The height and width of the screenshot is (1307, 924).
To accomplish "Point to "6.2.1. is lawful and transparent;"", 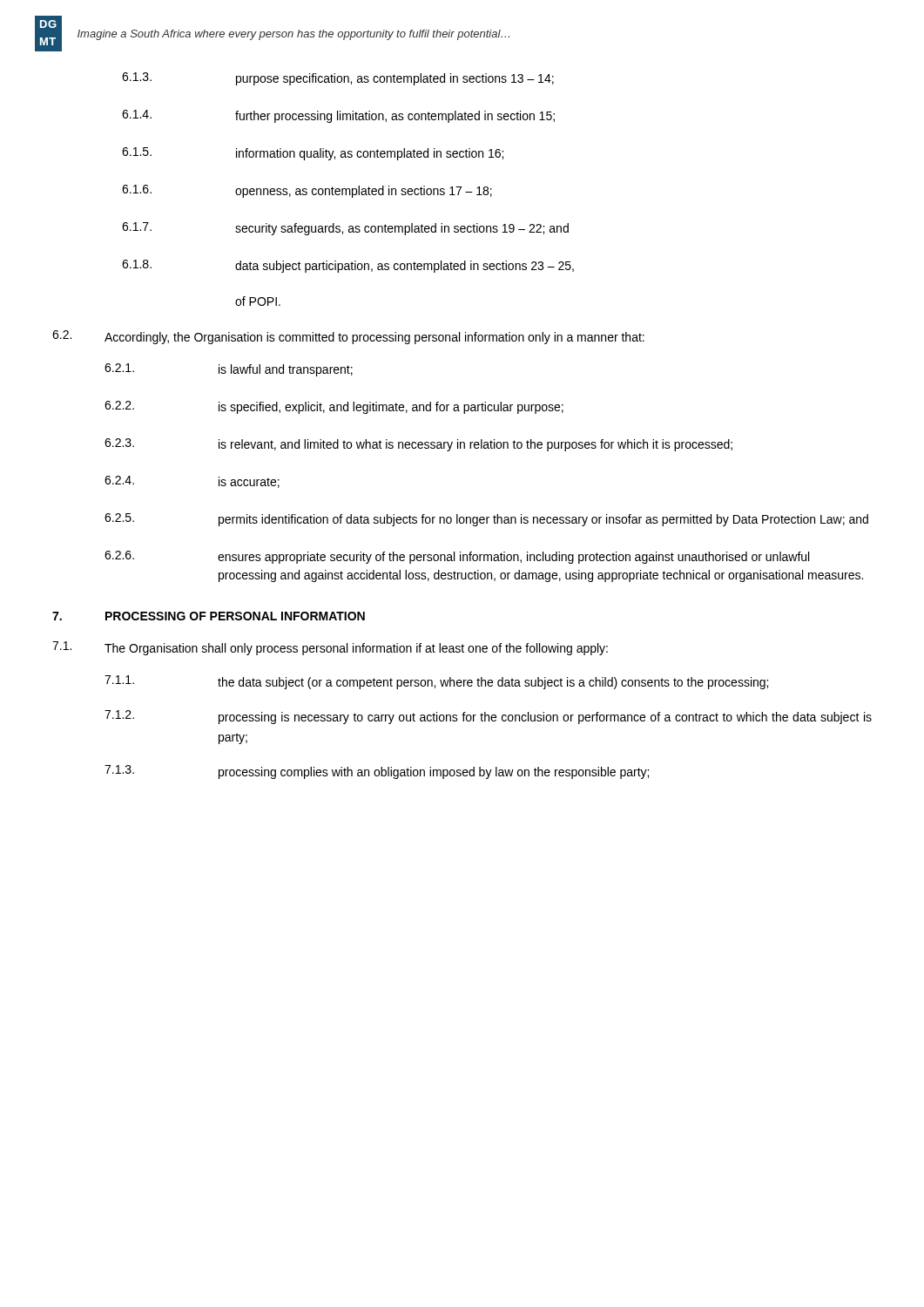I will point(229,370).
